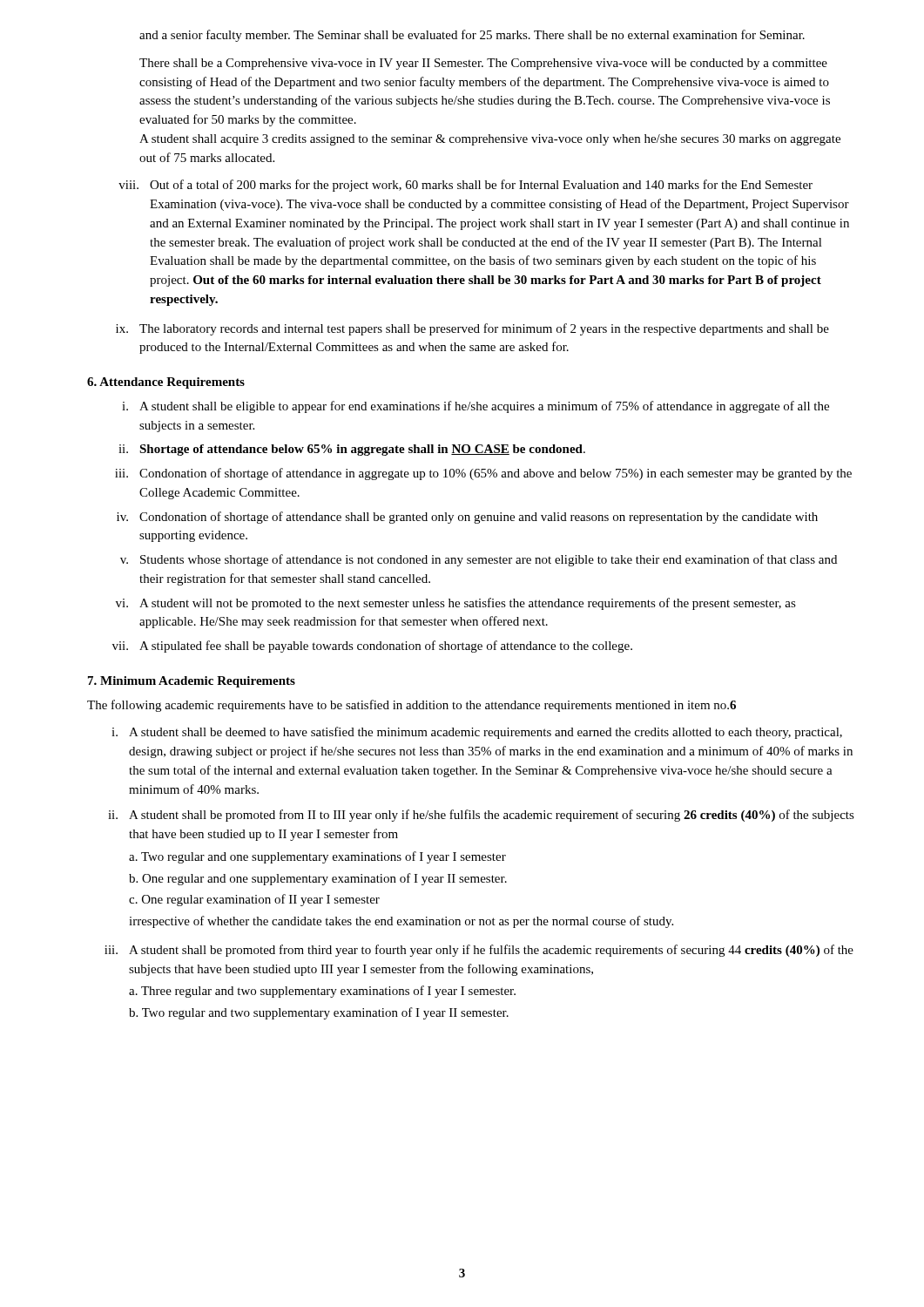Where is the passage that starts "v. Students whose shortage"?

[471, 570]
